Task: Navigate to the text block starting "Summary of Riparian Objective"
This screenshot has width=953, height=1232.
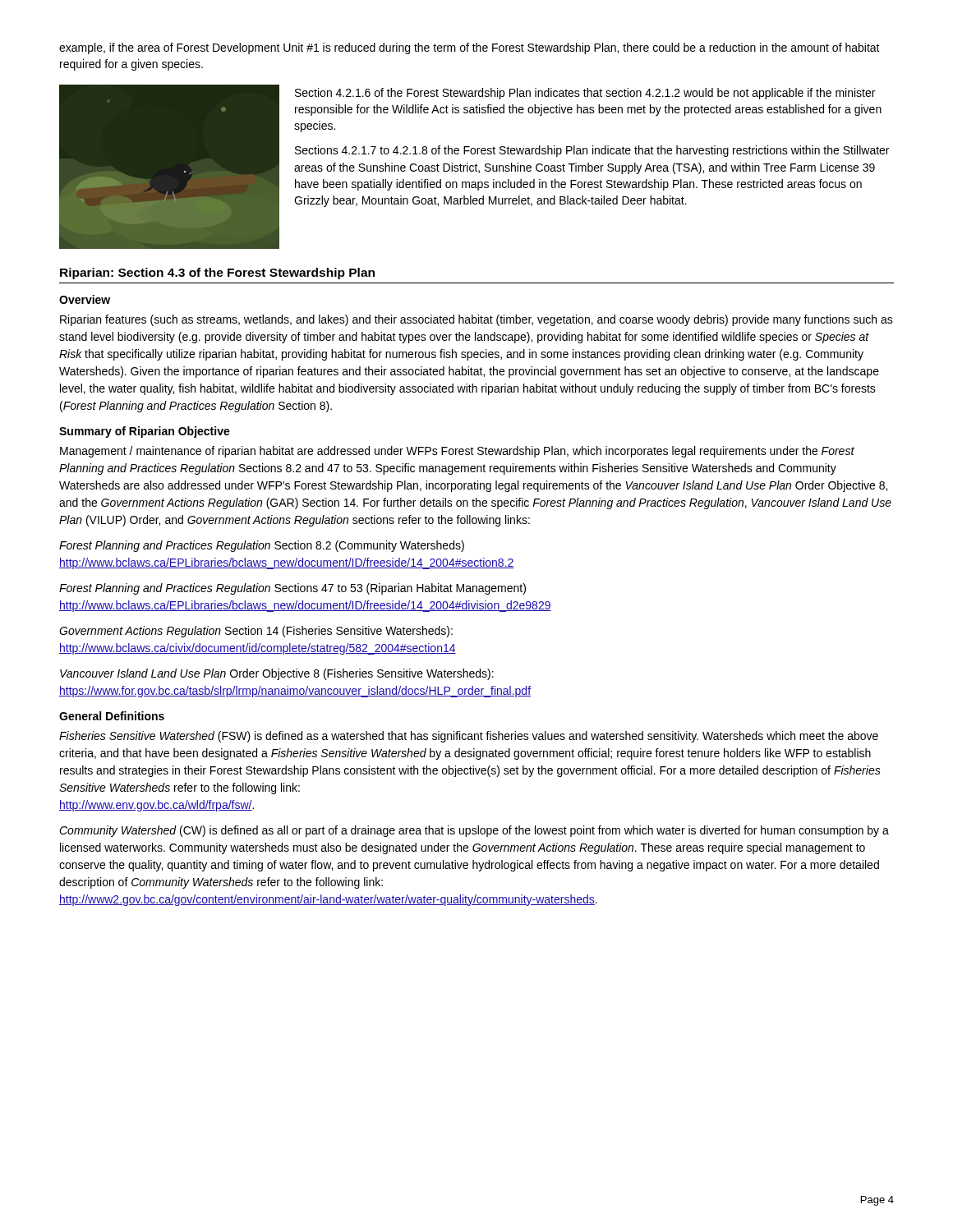Action: pyautogui.click(x=145, y=431)
